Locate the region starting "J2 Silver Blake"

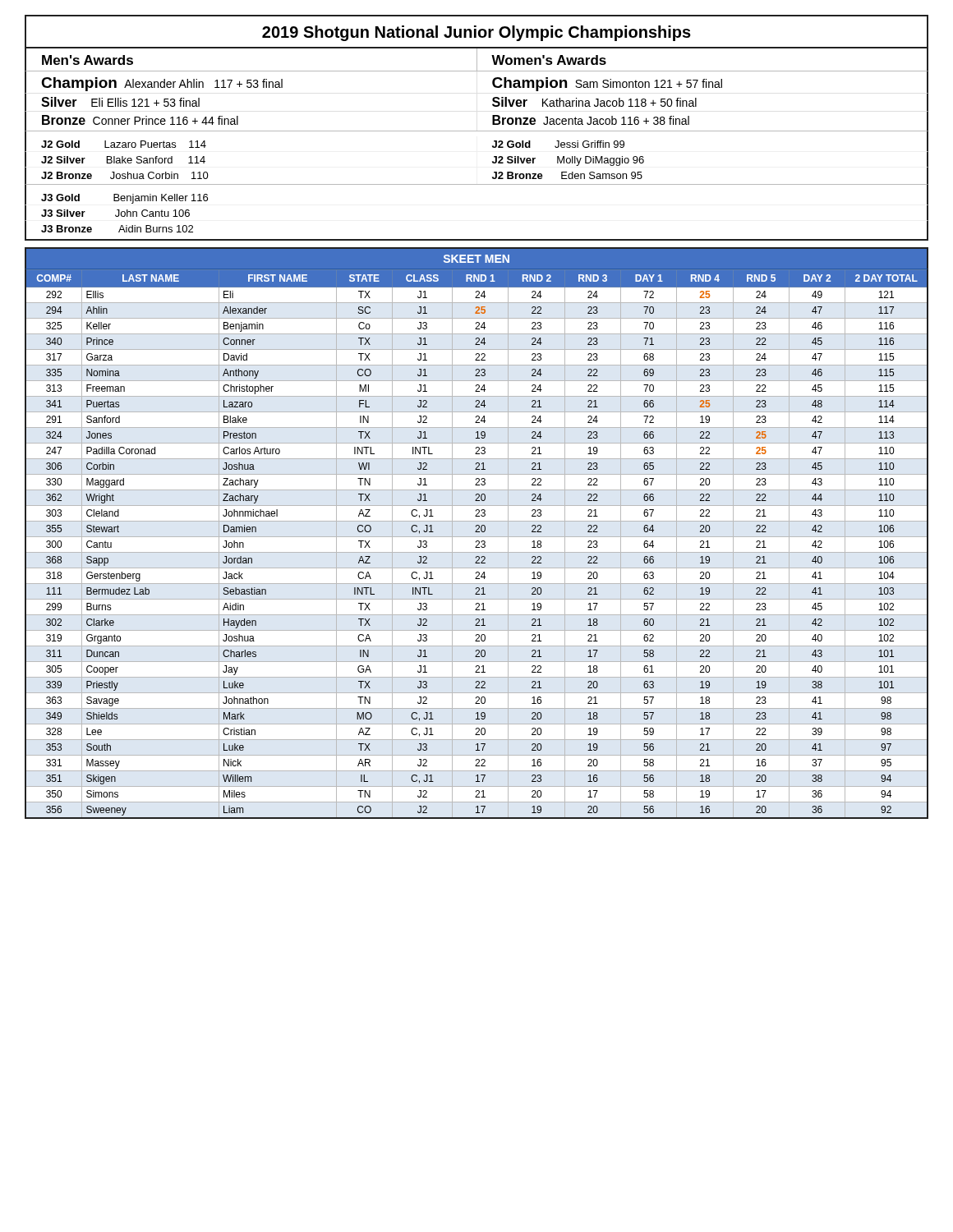pyautogui.click(x=123, y=160)
